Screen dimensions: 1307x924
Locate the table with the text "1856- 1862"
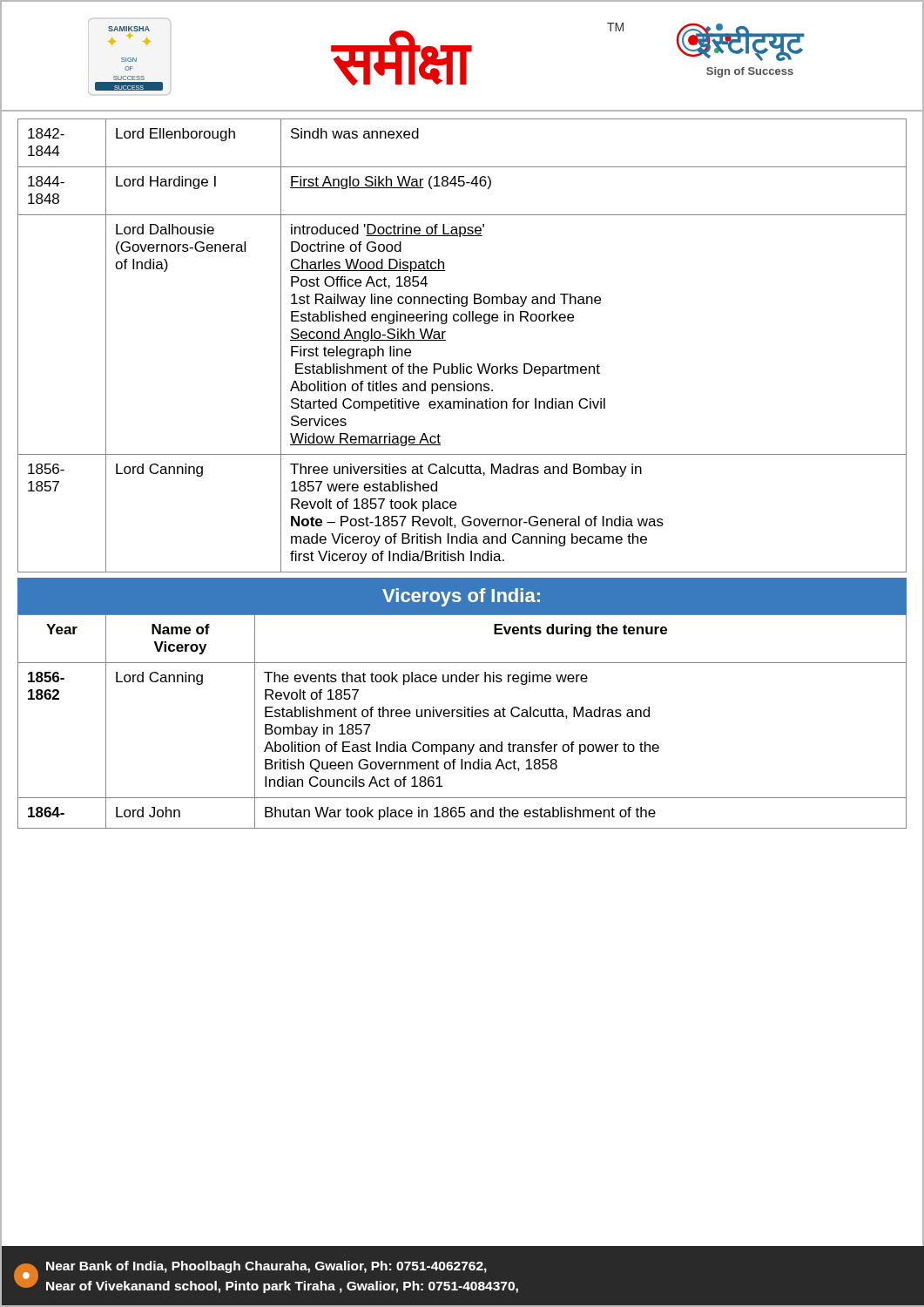(x=462, y=721)
